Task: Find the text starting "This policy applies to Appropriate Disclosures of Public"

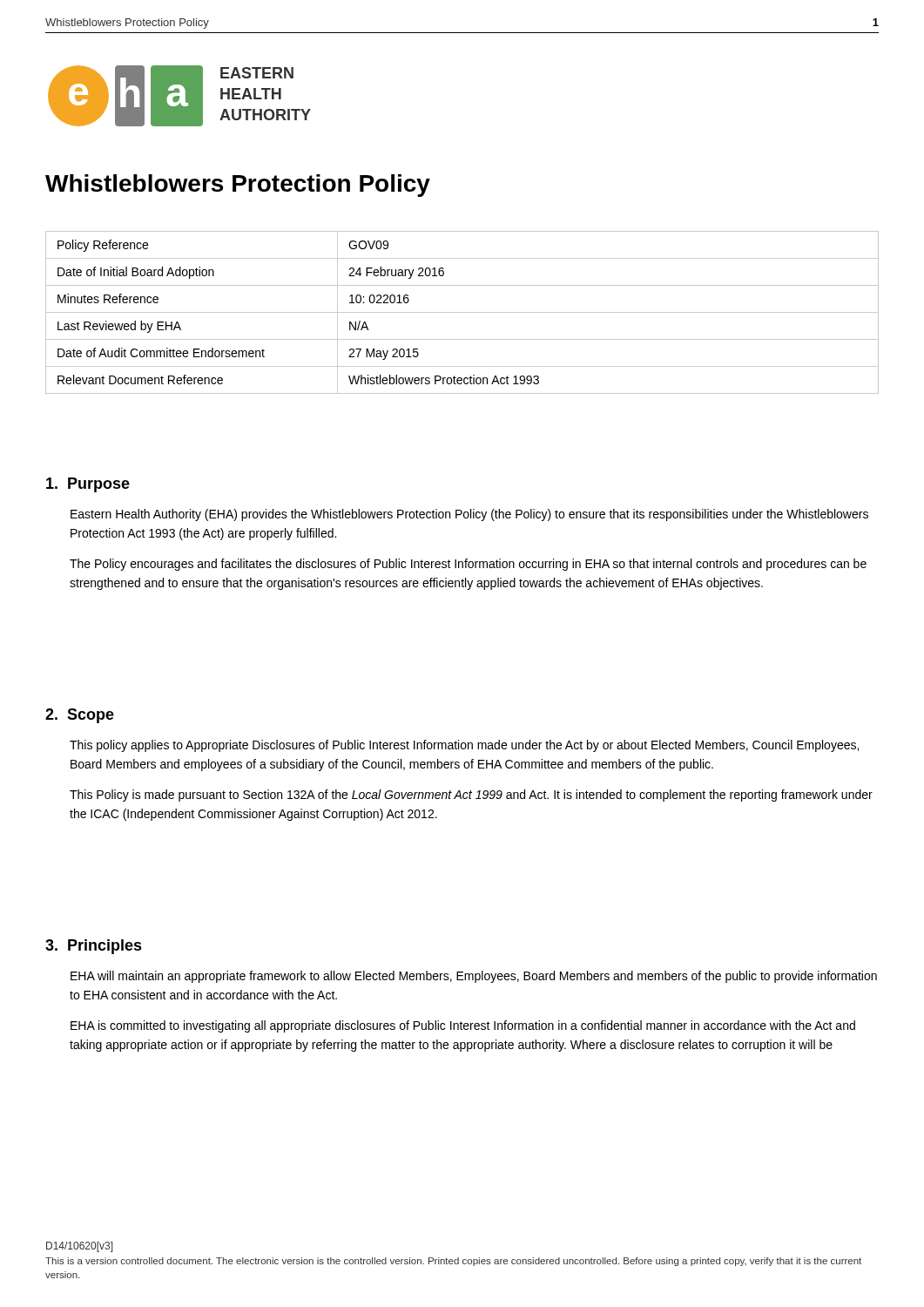Action: [x=465, y=754]
